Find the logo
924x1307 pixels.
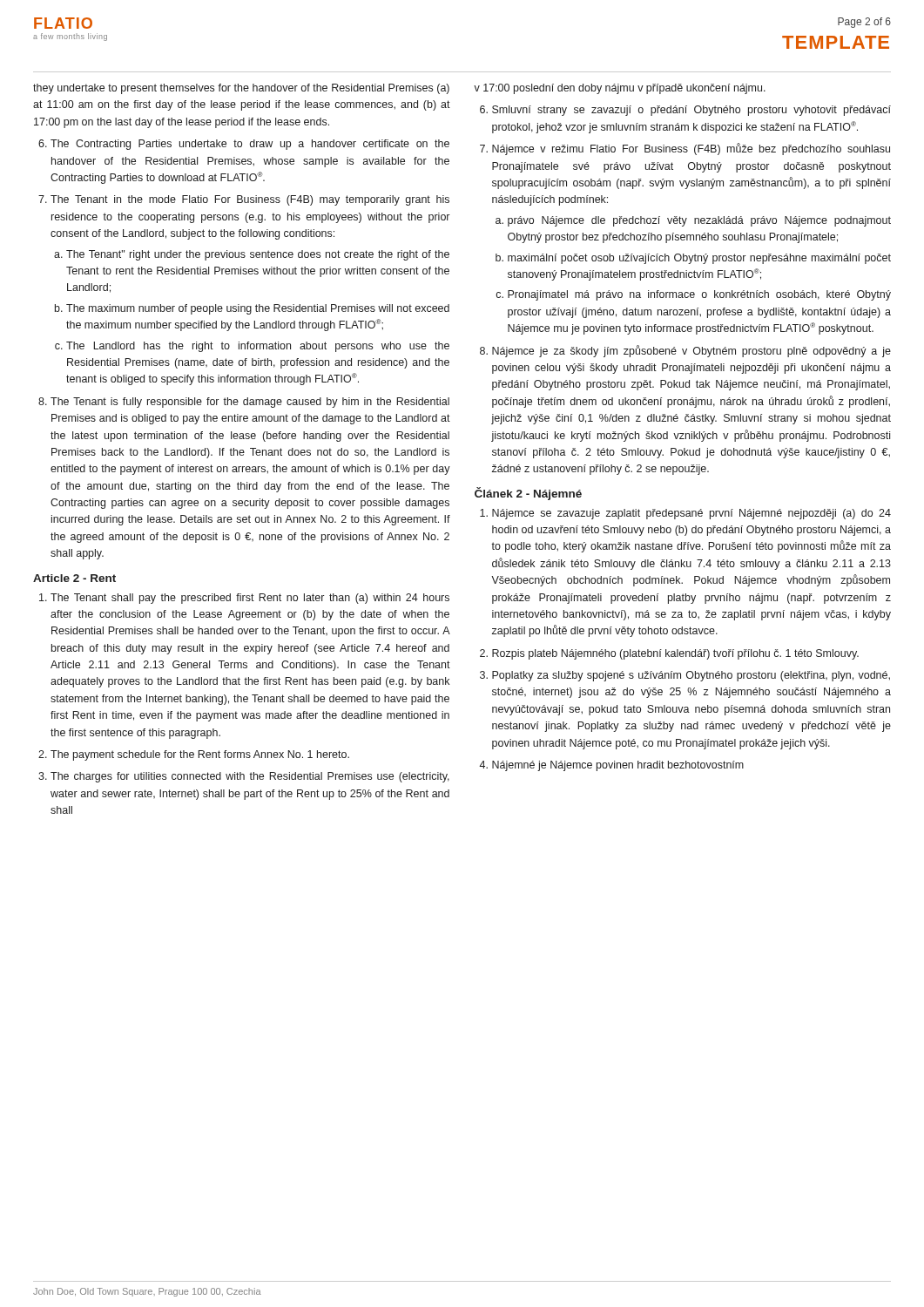pos(71,28)
